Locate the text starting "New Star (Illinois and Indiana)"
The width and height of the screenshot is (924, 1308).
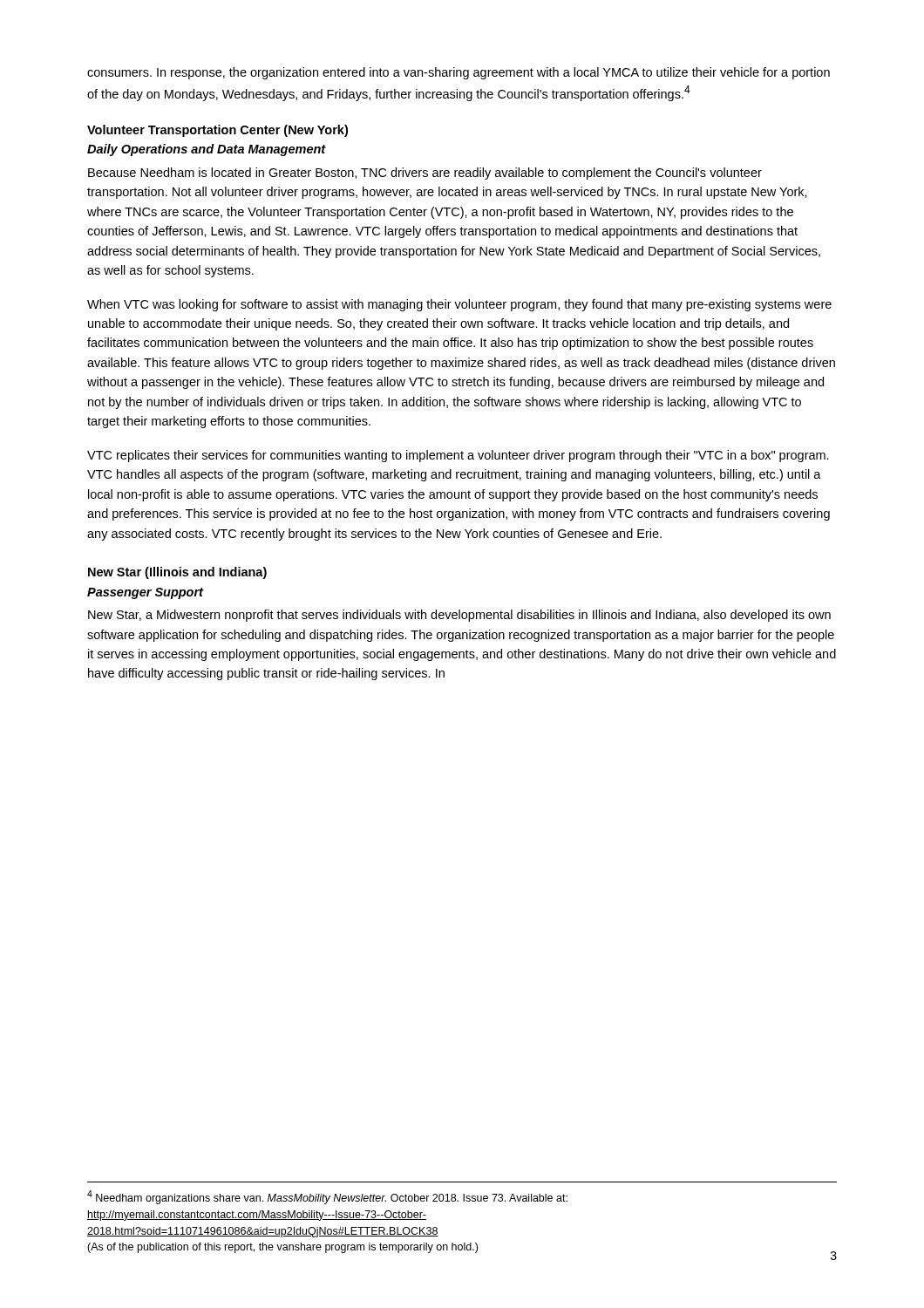[x=177, y=572]
